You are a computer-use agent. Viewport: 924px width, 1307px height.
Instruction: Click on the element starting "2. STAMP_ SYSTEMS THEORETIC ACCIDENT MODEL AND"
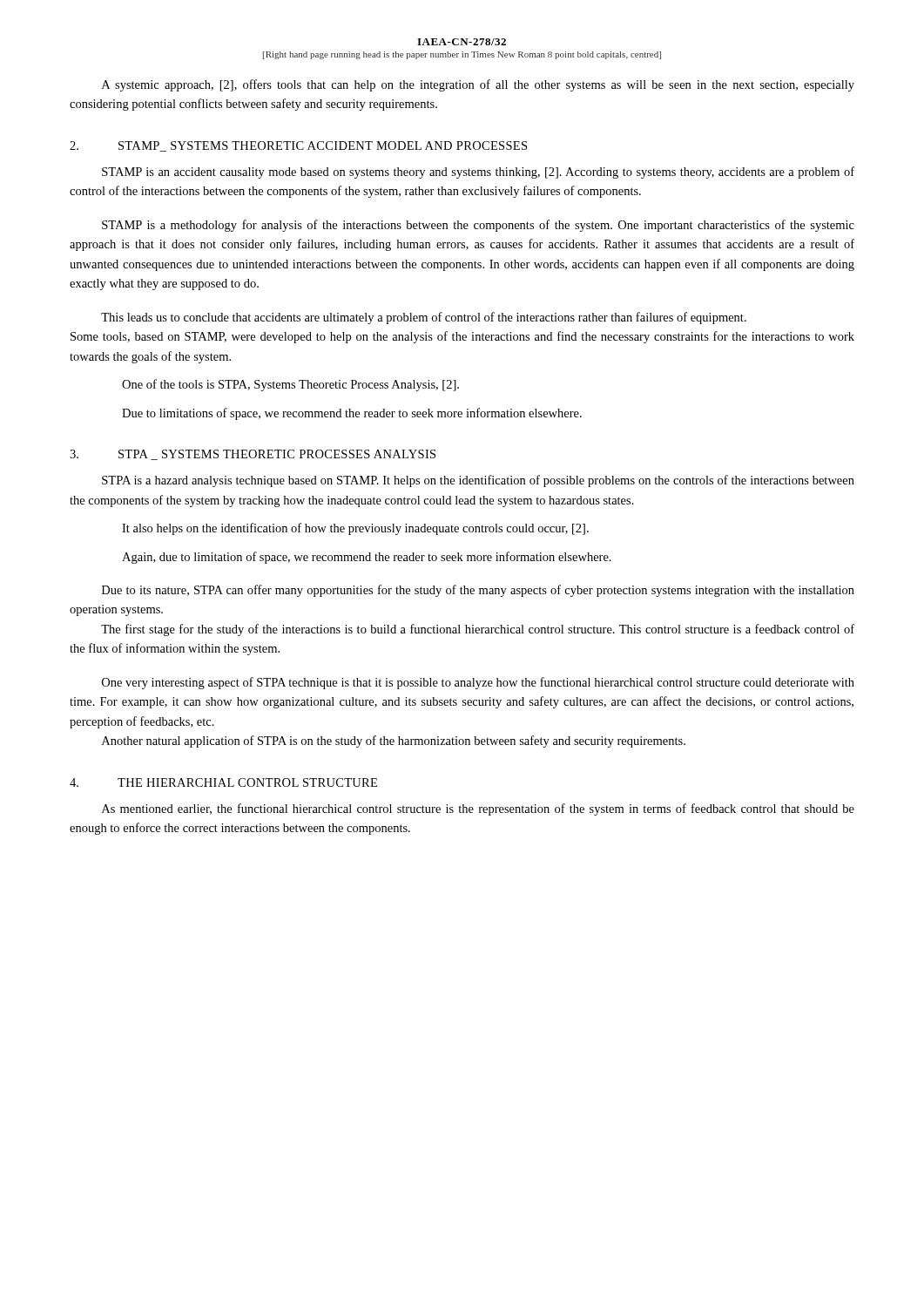(x=299, y=146)
